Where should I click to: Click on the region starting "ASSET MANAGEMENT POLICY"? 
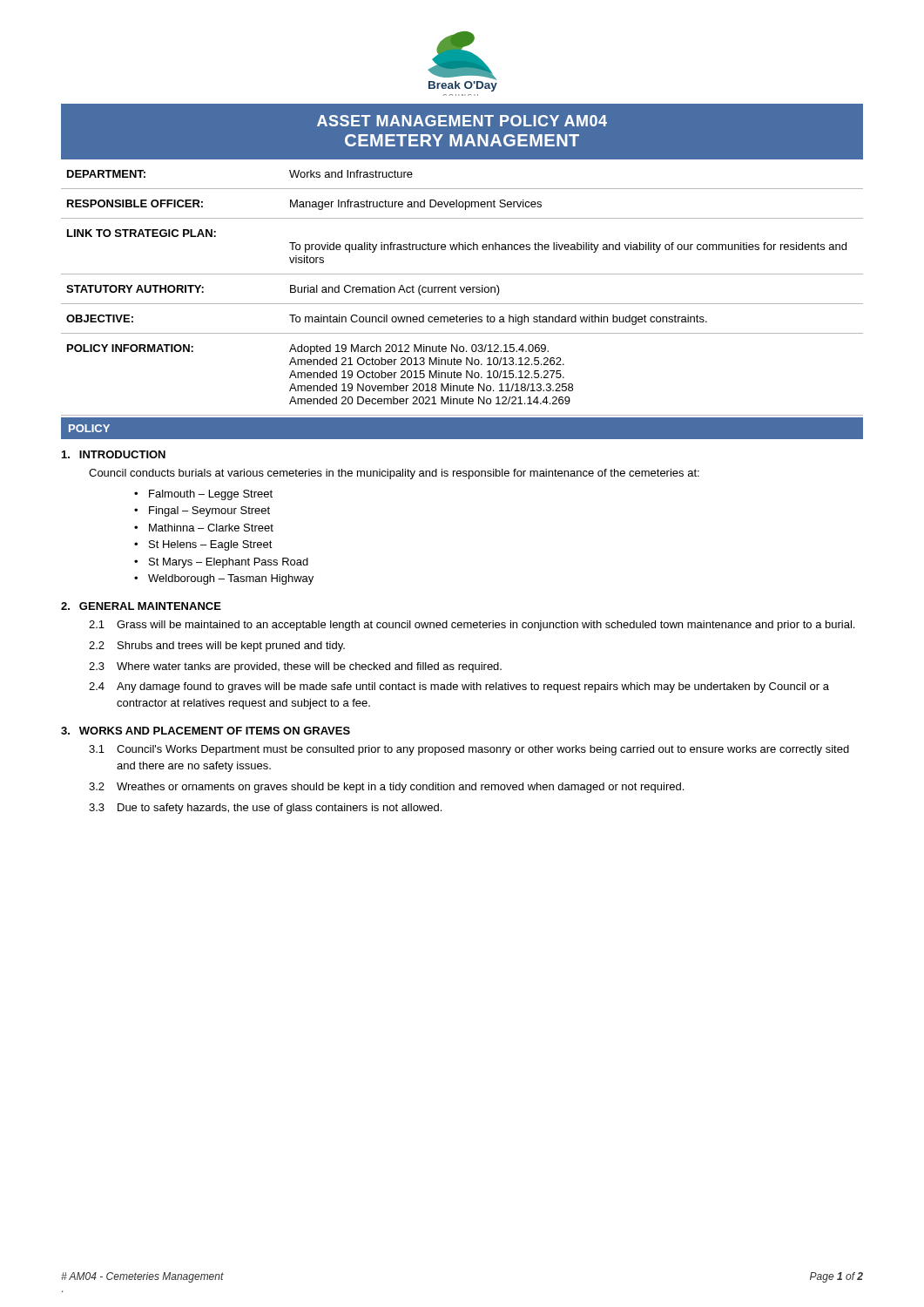tap(462, 132)
